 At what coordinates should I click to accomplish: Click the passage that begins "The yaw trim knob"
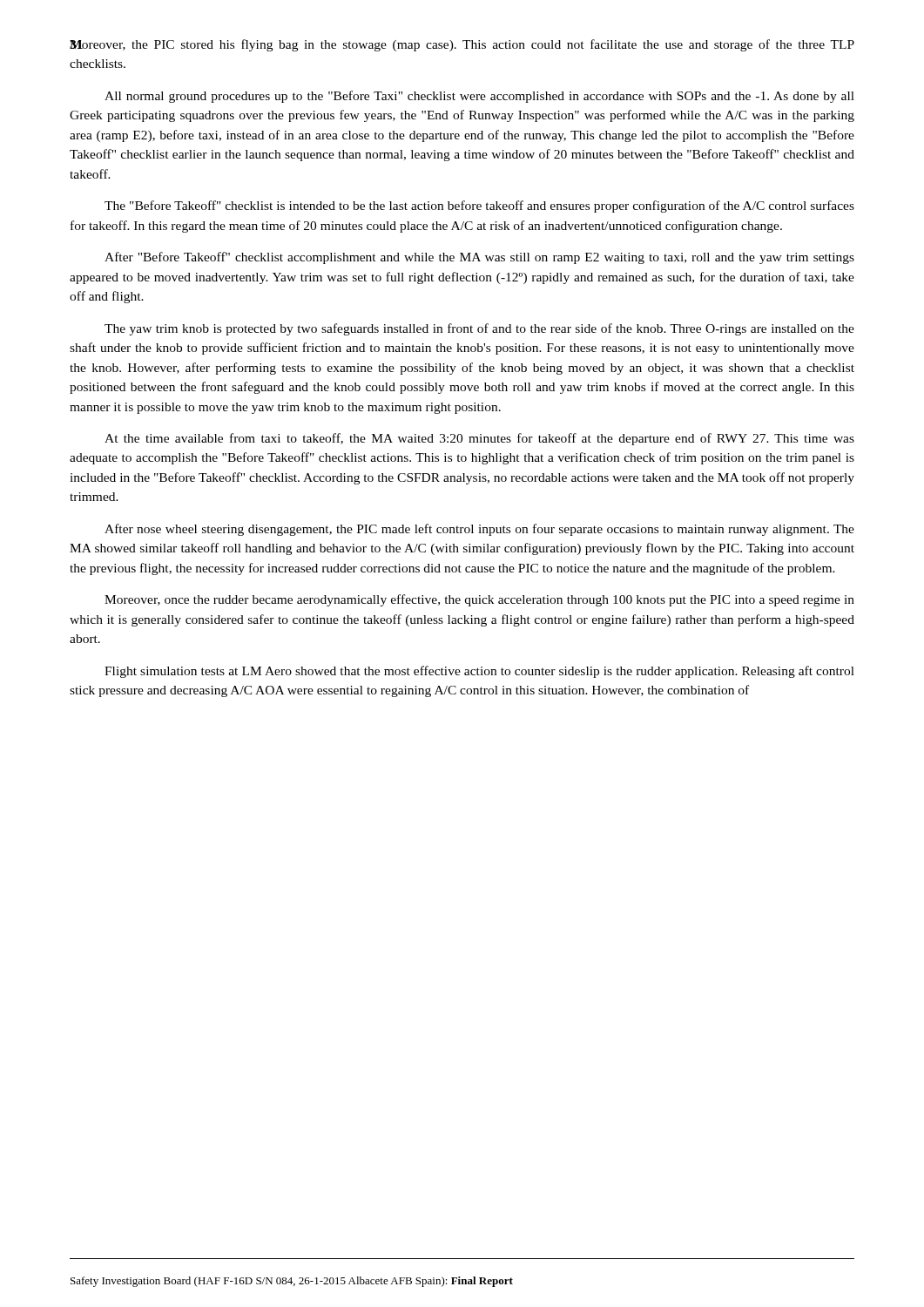coord(462,367)
